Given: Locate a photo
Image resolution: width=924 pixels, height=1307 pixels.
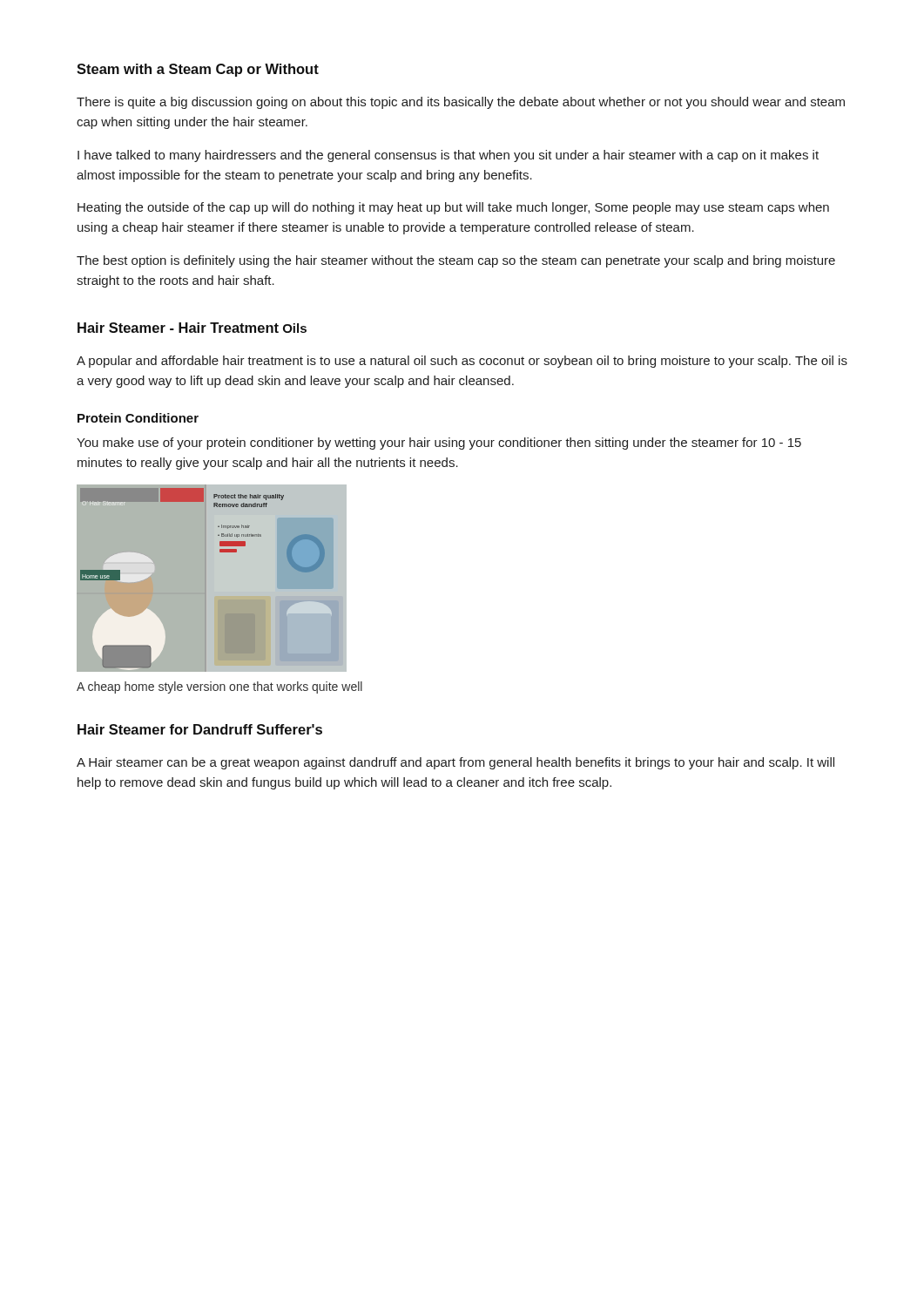Looking at the screenshot, I should (462, 579).
